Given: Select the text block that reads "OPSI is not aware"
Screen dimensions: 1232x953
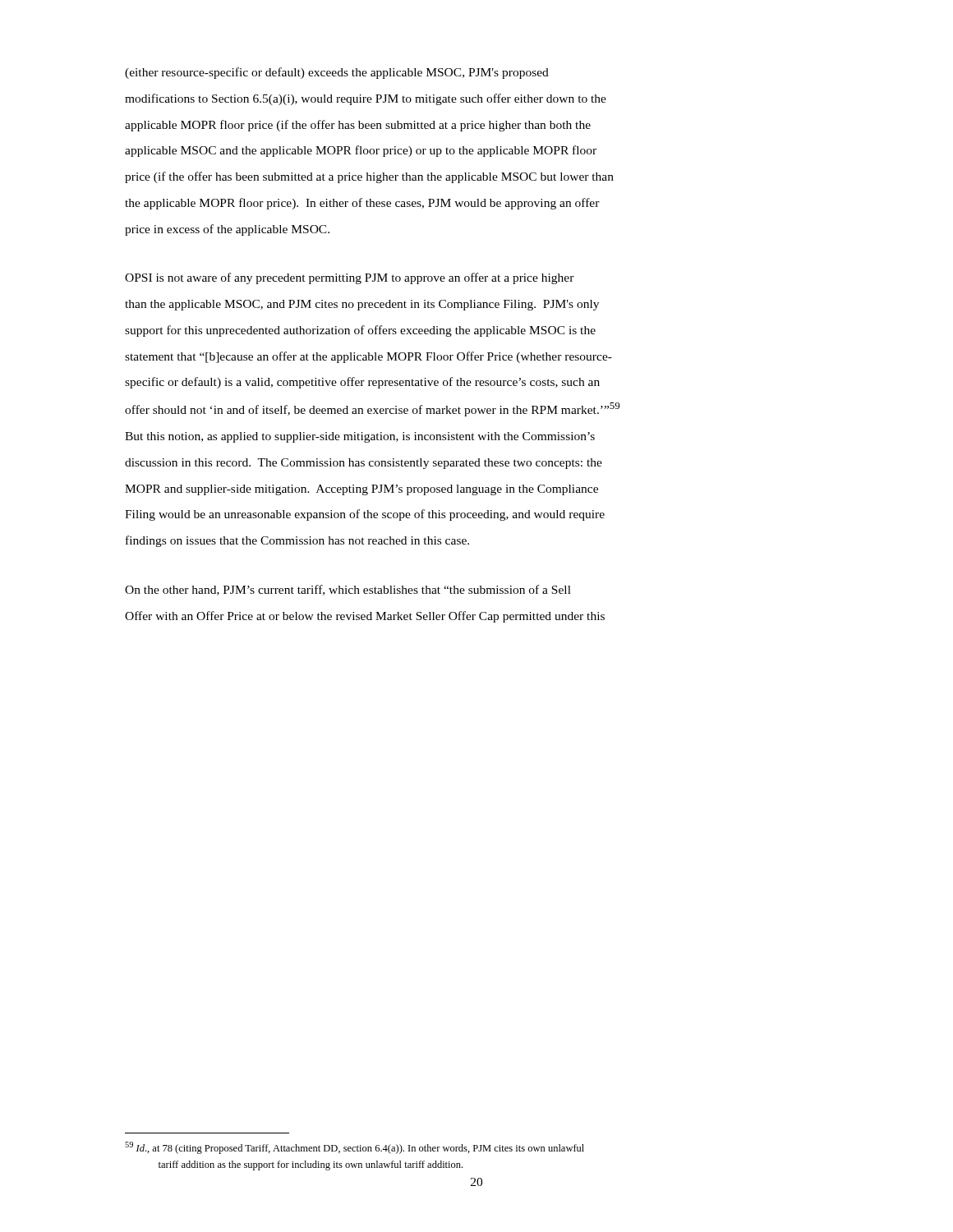Looking at the screenshot, I should [x=476, y=409].
